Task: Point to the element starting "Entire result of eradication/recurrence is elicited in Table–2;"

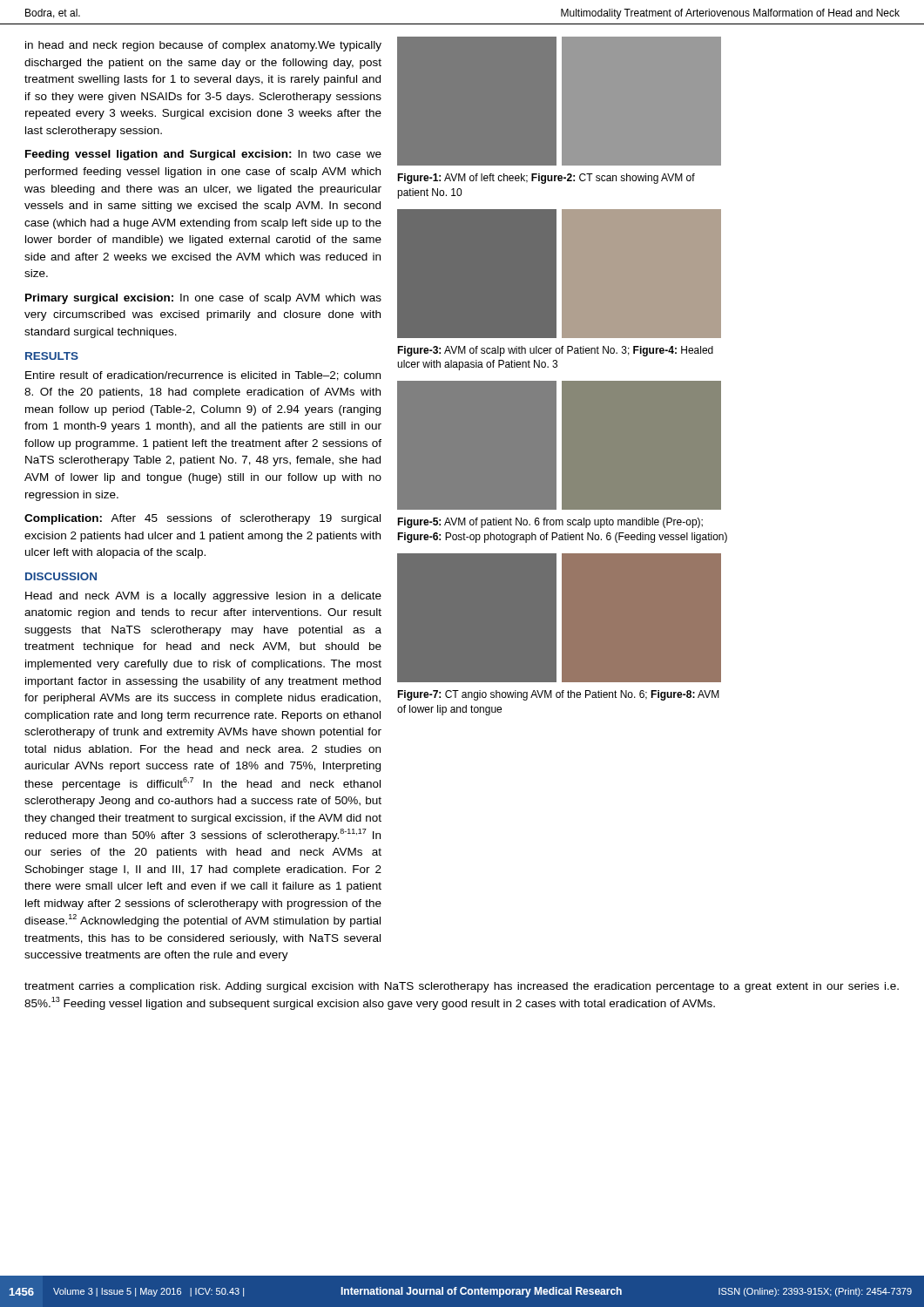Action: (x=203, y=435)
